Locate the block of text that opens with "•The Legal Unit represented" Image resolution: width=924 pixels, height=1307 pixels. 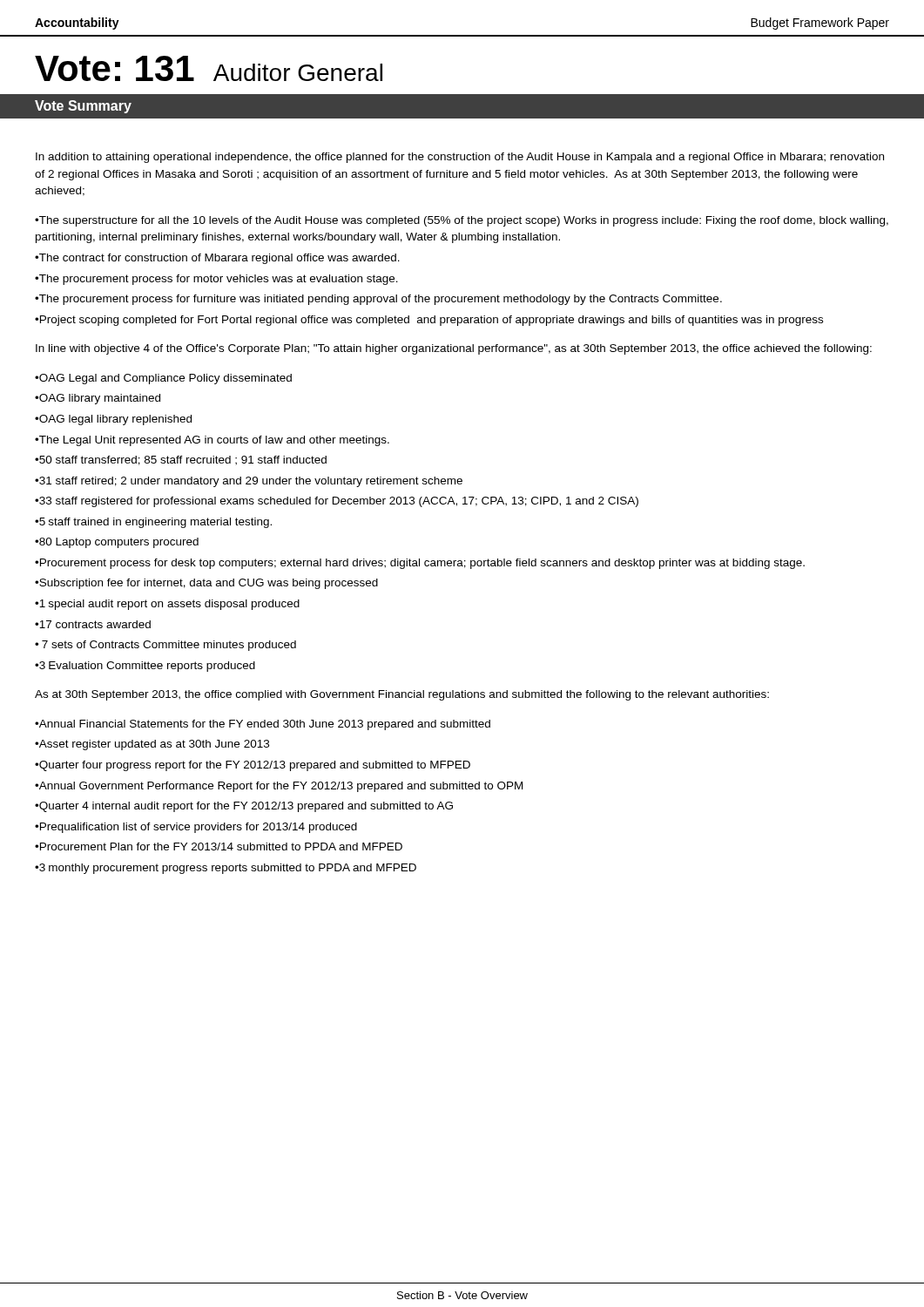point(212,439)
